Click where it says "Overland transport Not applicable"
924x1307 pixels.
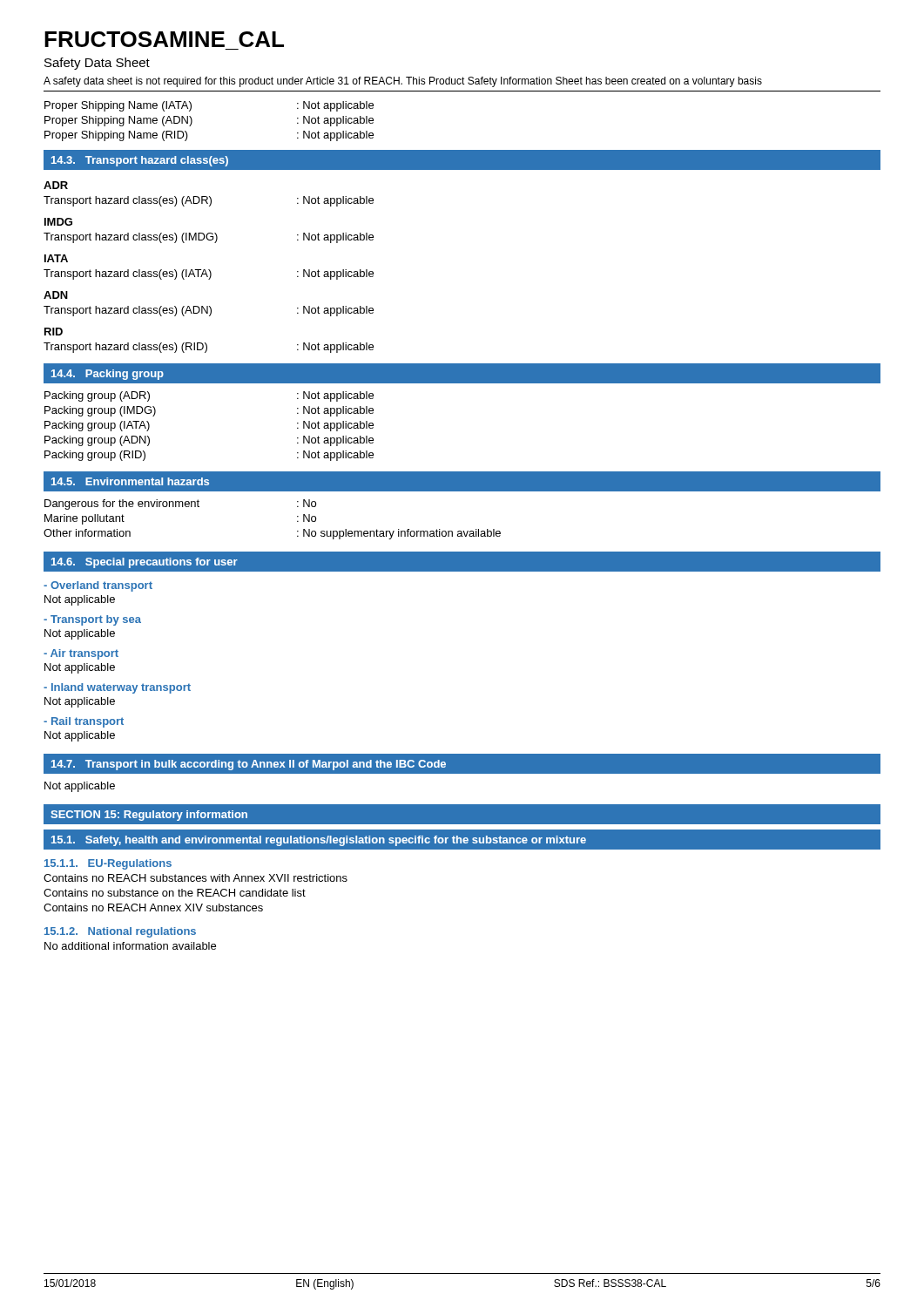click(98, 586)
